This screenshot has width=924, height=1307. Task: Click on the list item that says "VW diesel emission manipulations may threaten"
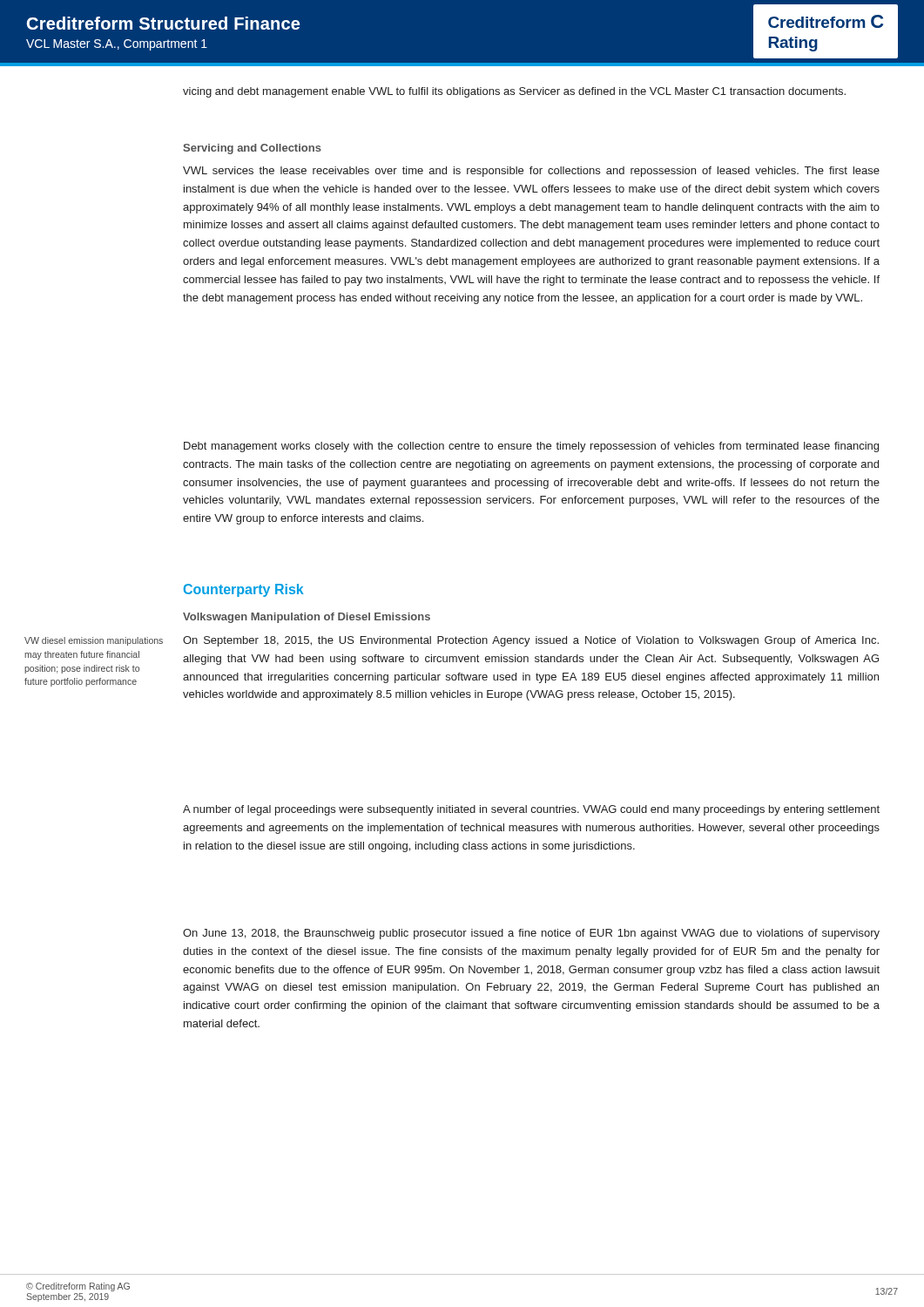point(94,661)
